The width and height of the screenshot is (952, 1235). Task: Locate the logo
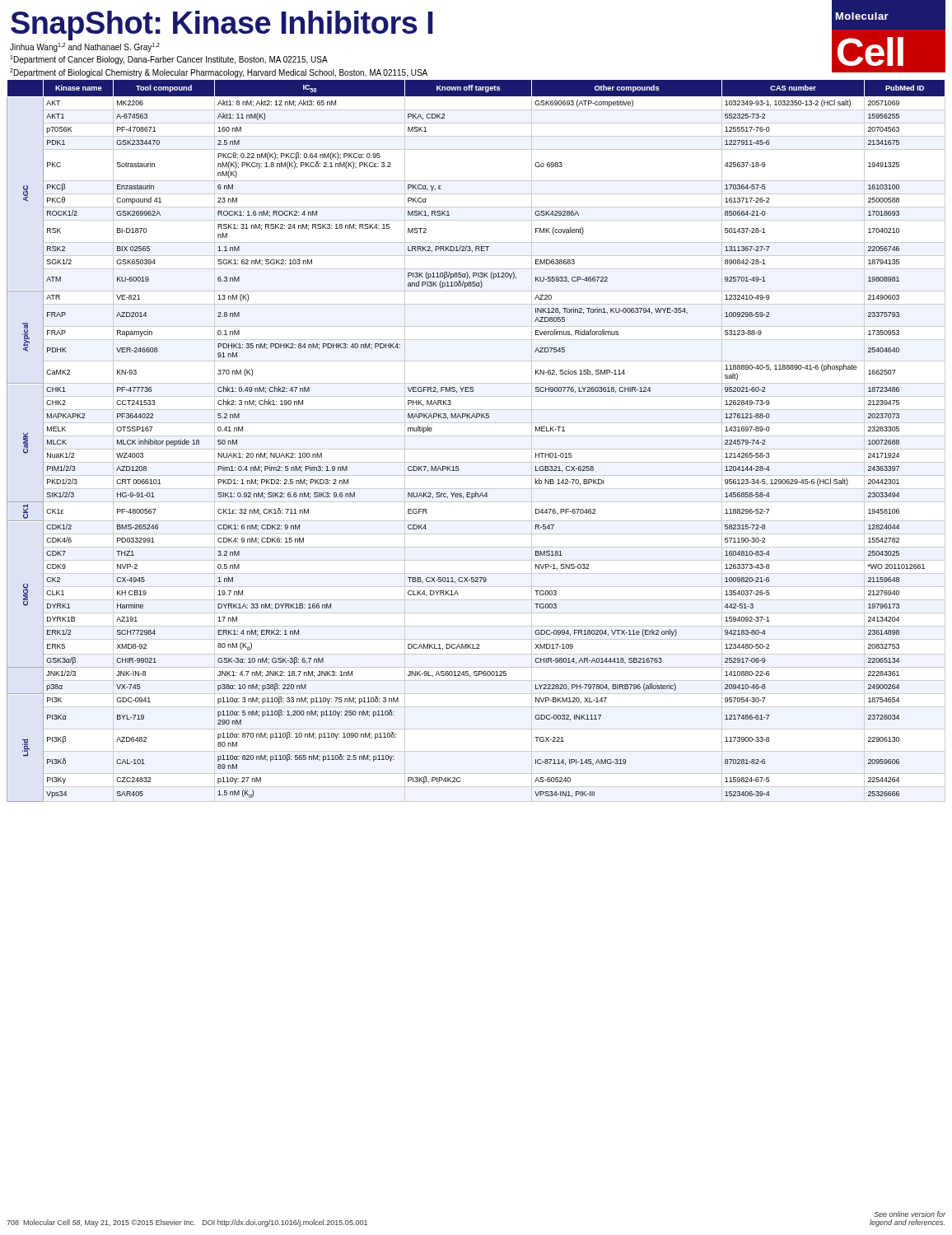point(889,36)
